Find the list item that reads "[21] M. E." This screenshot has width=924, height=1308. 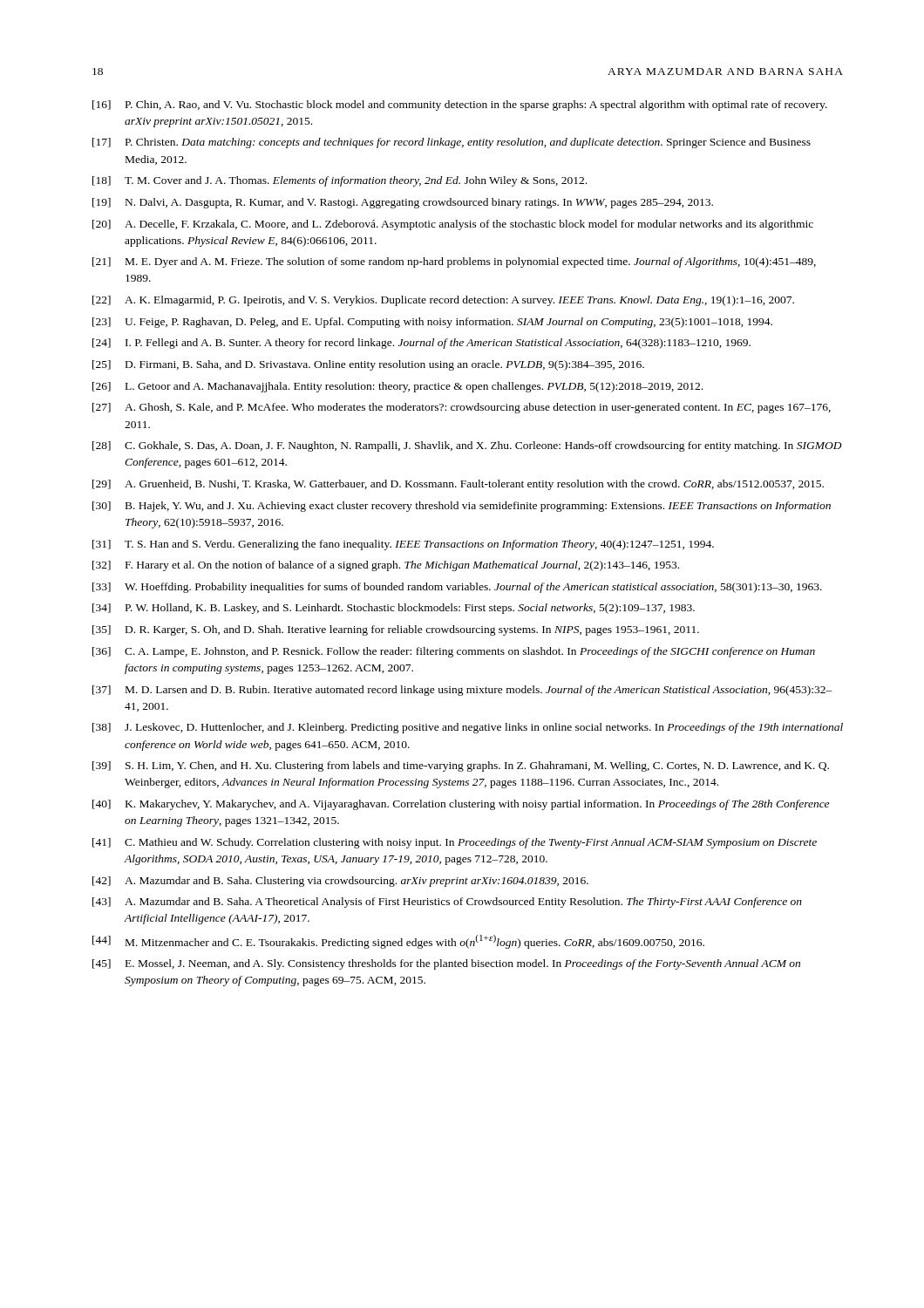(x=468, y=270)
